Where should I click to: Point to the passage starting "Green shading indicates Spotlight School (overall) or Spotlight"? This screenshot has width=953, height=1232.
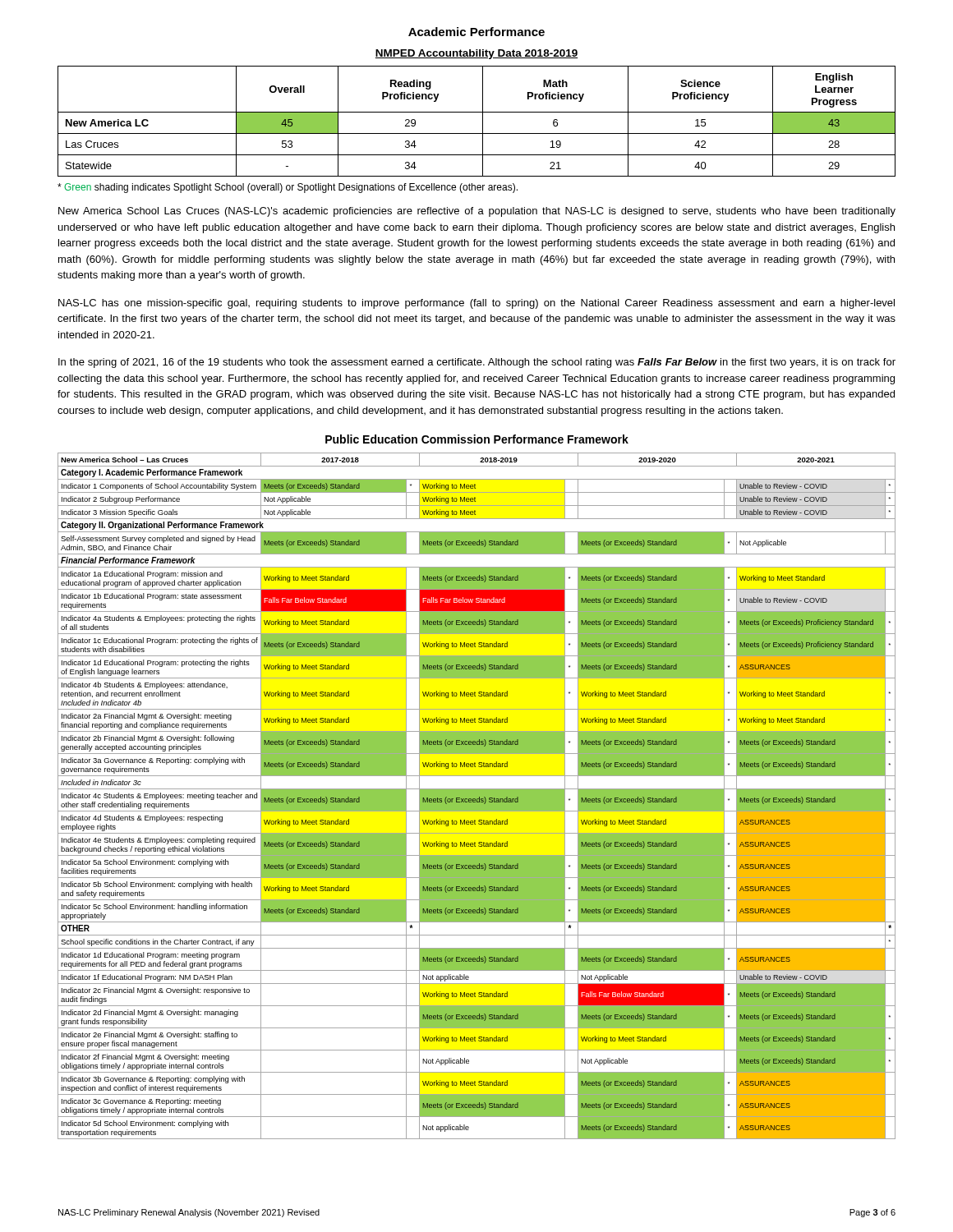pos(288,187)
